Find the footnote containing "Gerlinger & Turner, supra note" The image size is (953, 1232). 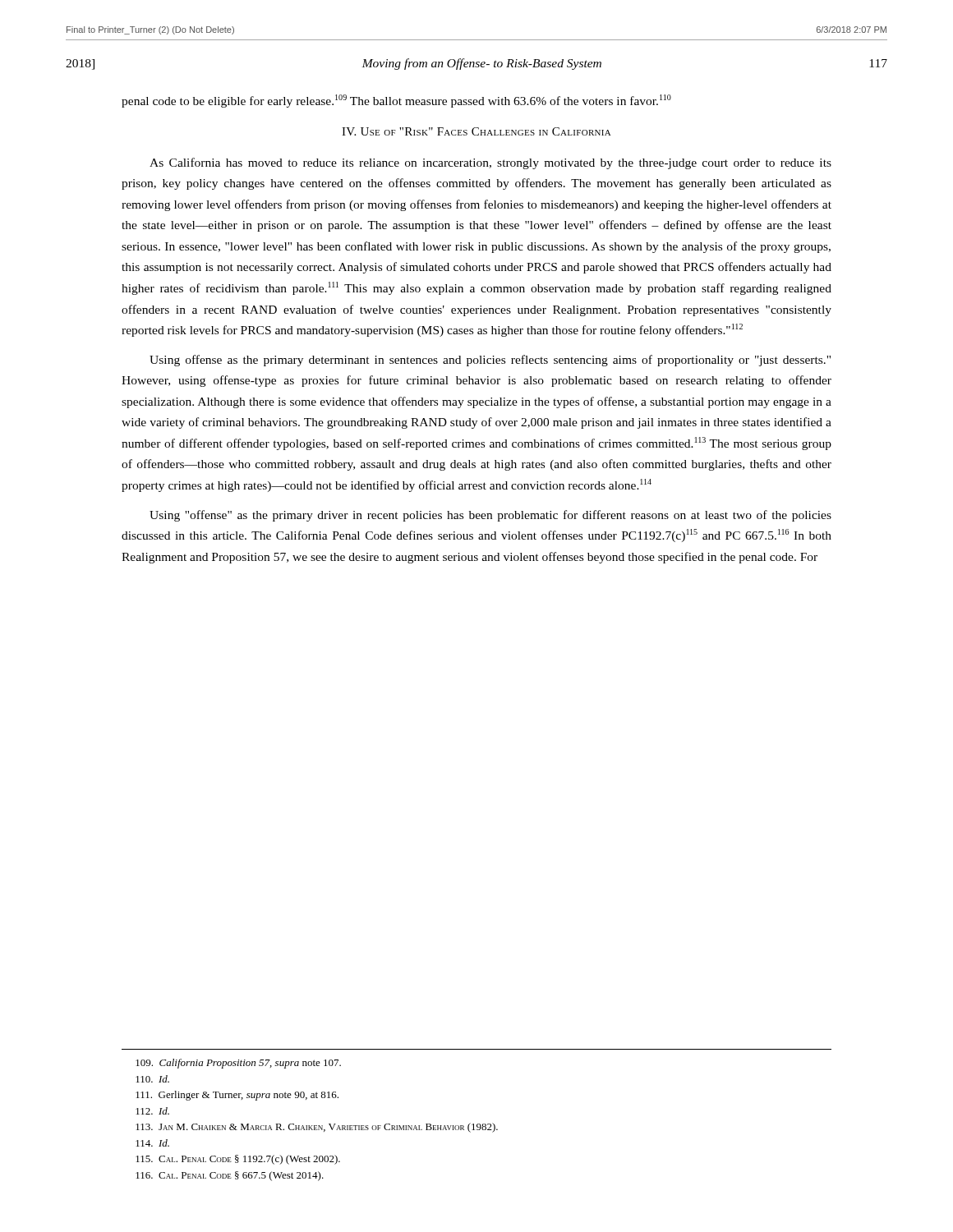point(237,1096)
